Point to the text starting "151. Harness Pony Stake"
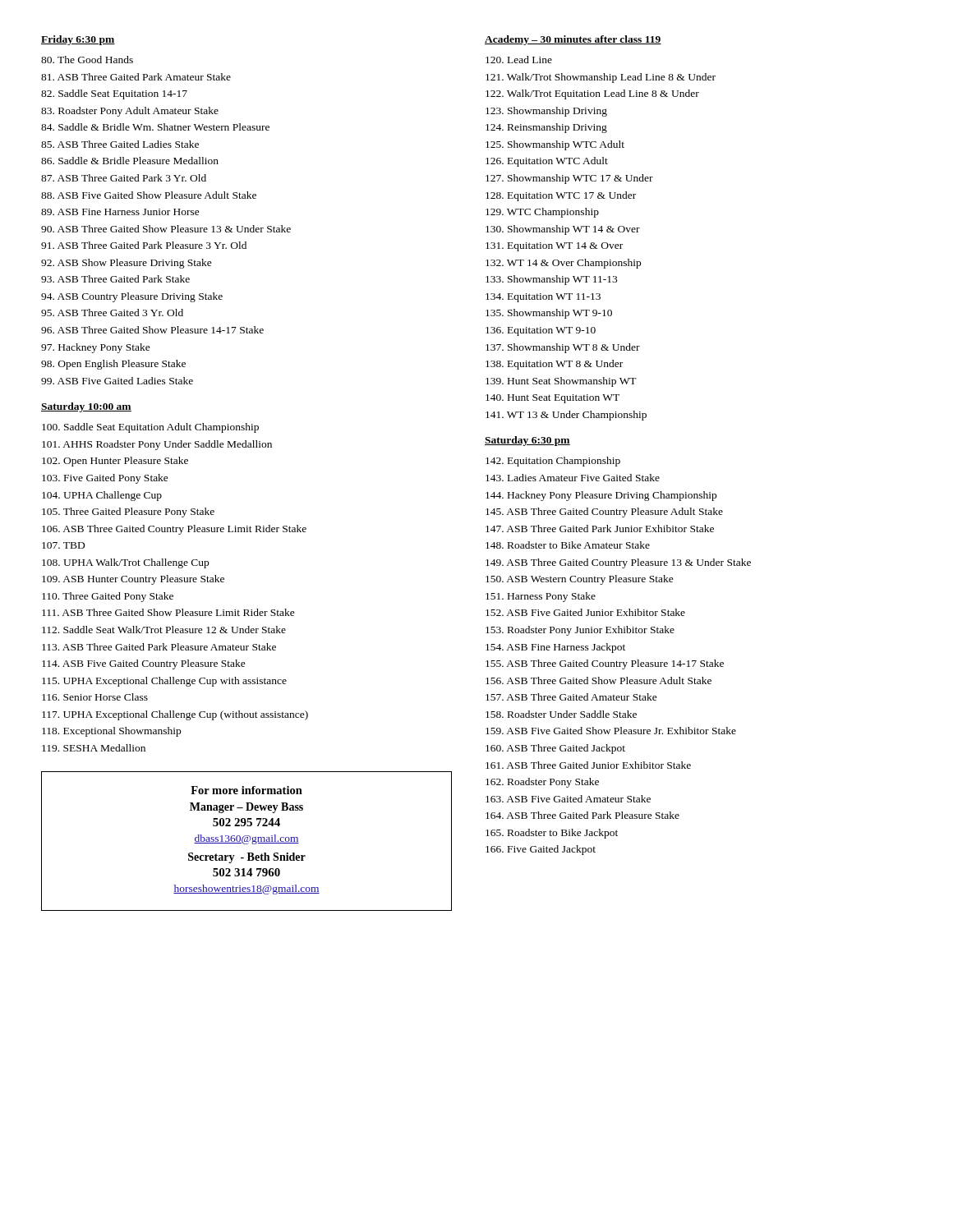953x1232 pixels. [540, 596]
